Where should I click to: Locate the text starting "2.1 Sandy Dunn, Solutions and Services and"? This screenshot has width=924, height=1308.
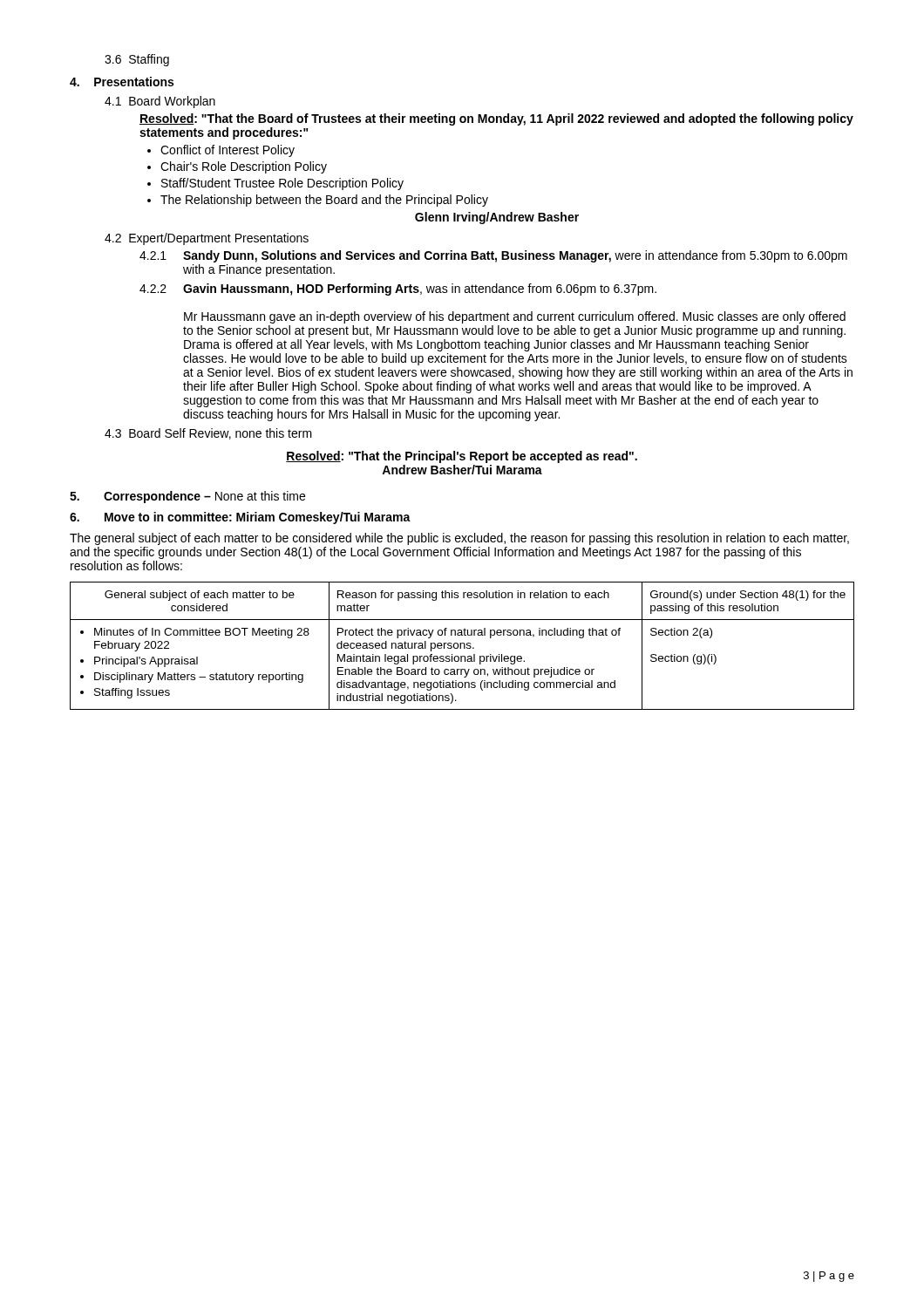click(x=497, y=335)
